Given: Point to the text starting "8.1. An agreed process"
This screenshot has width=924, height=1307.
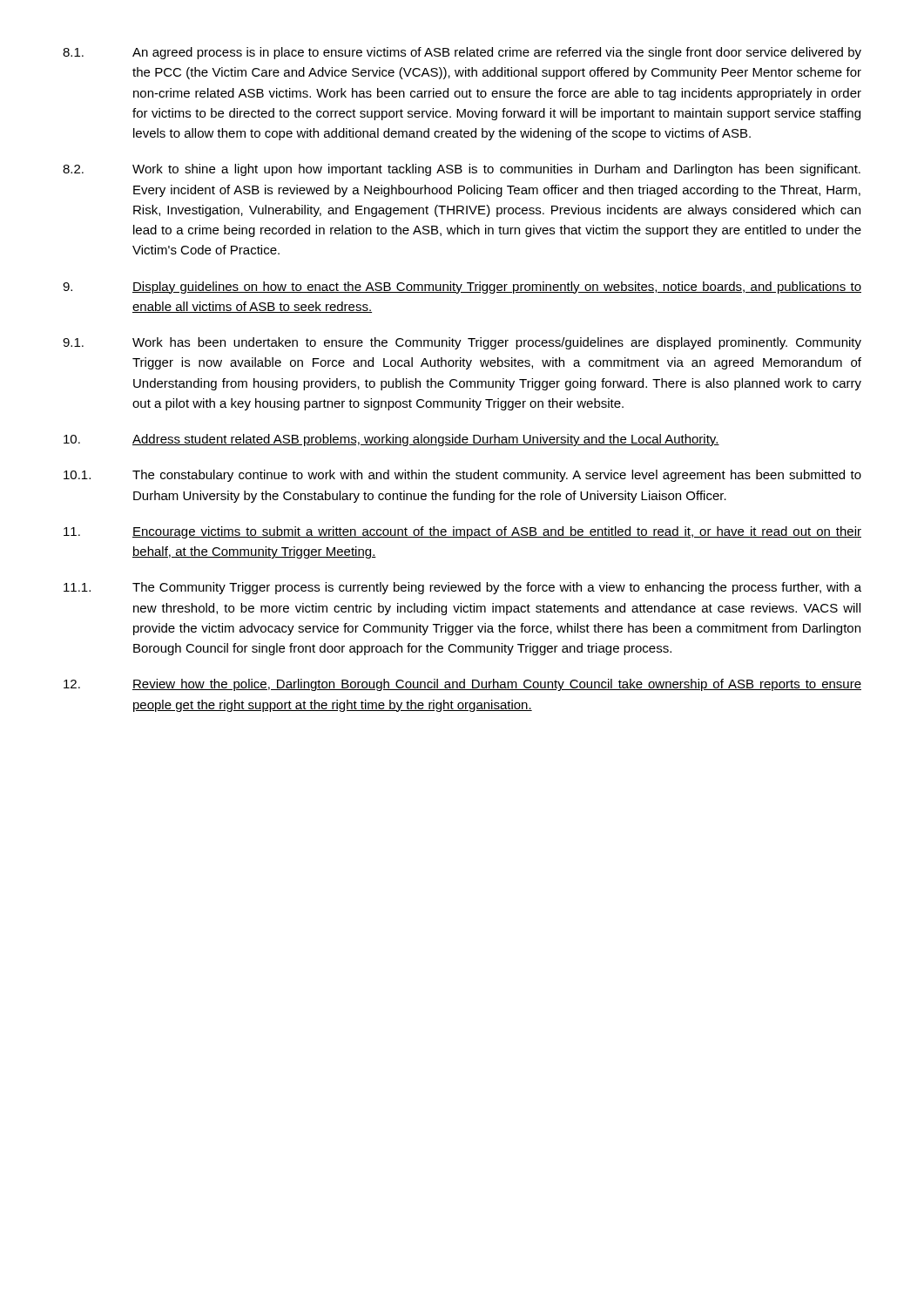Looking at the screenshot, I should (x=462, y=92).
